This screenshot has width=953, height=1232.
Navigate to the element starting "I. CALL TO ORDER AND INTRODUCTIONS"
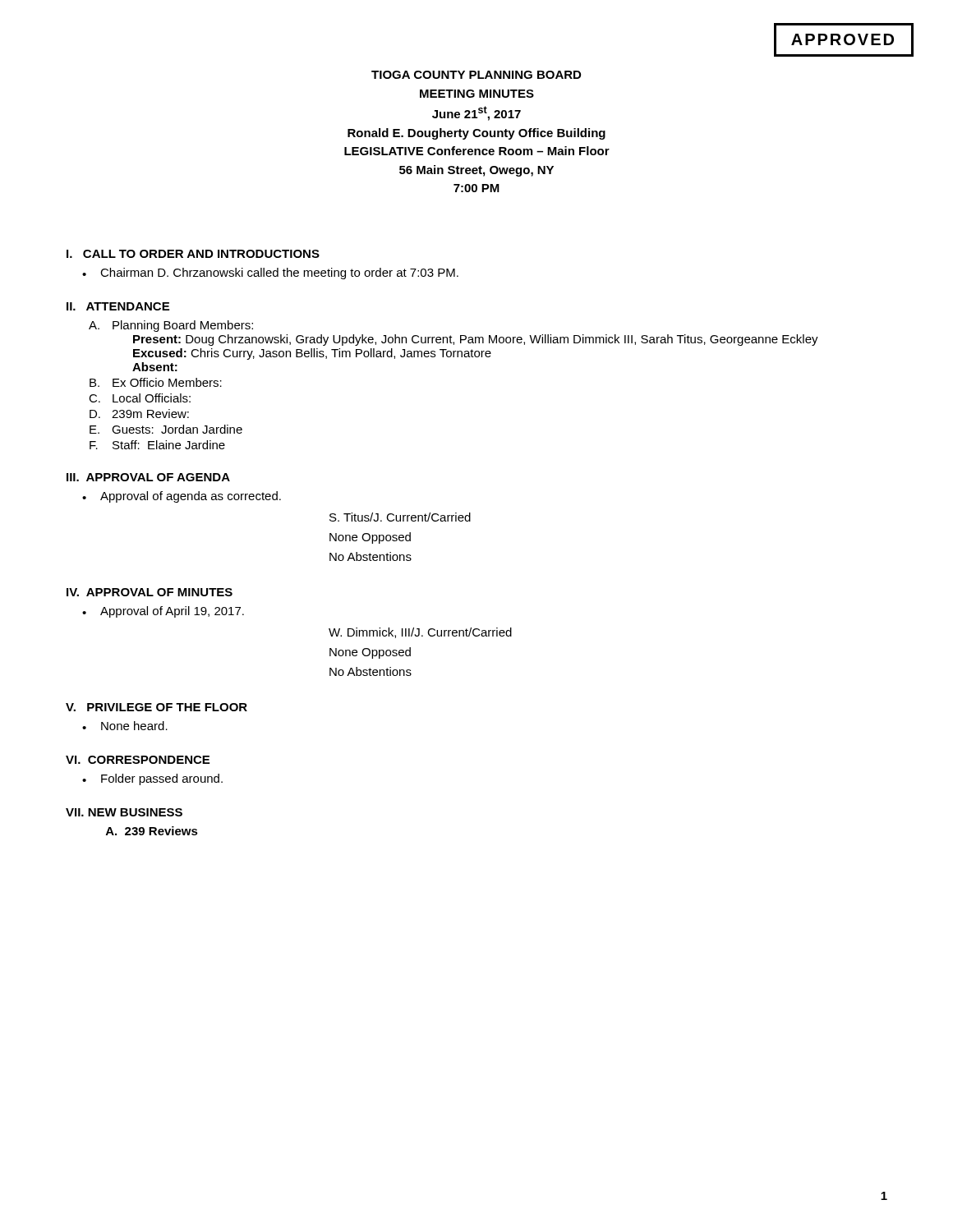(x=193, y=253)
